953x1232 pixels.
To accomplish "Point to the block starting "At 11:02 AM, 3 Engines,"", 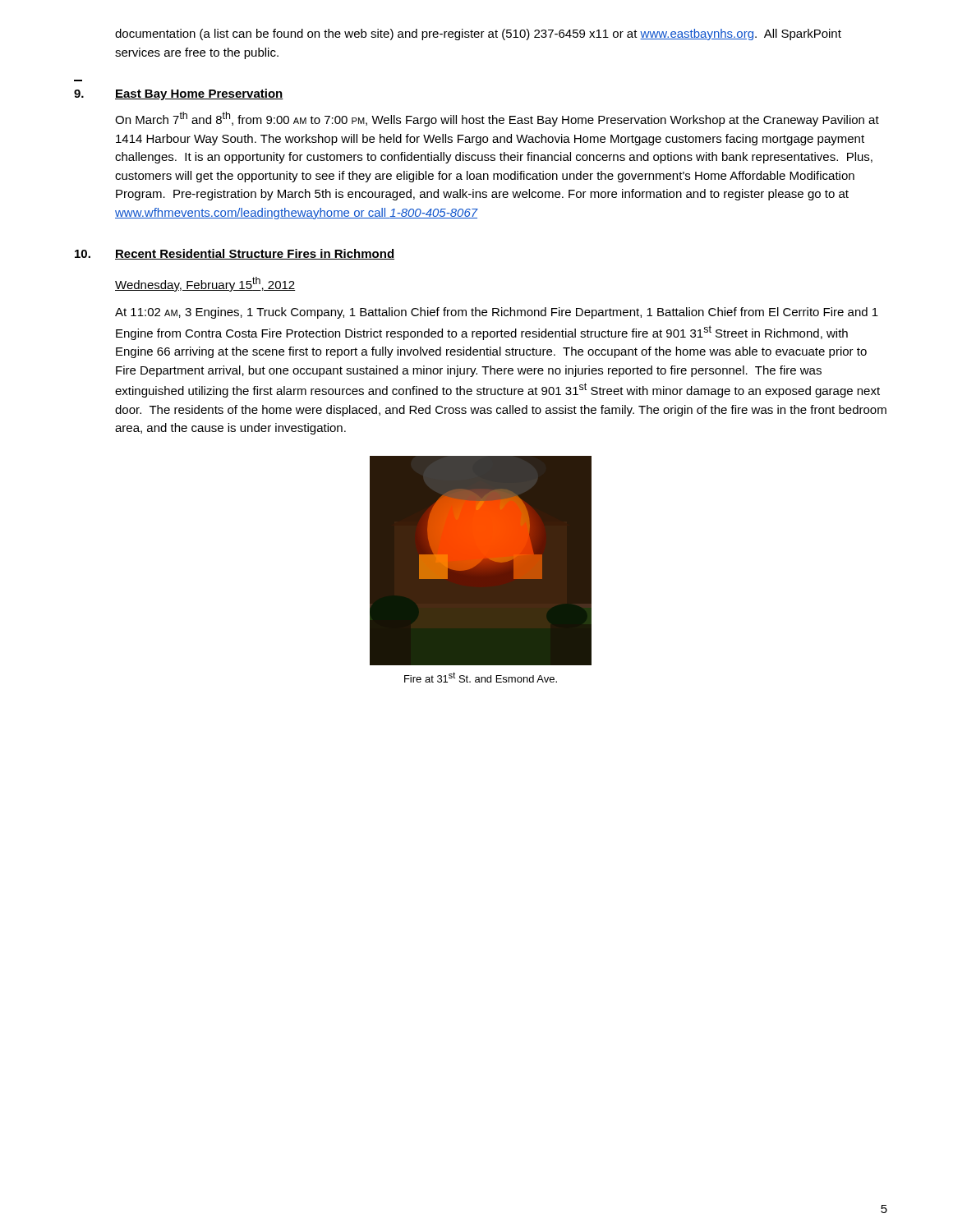I will coord(501,370).
